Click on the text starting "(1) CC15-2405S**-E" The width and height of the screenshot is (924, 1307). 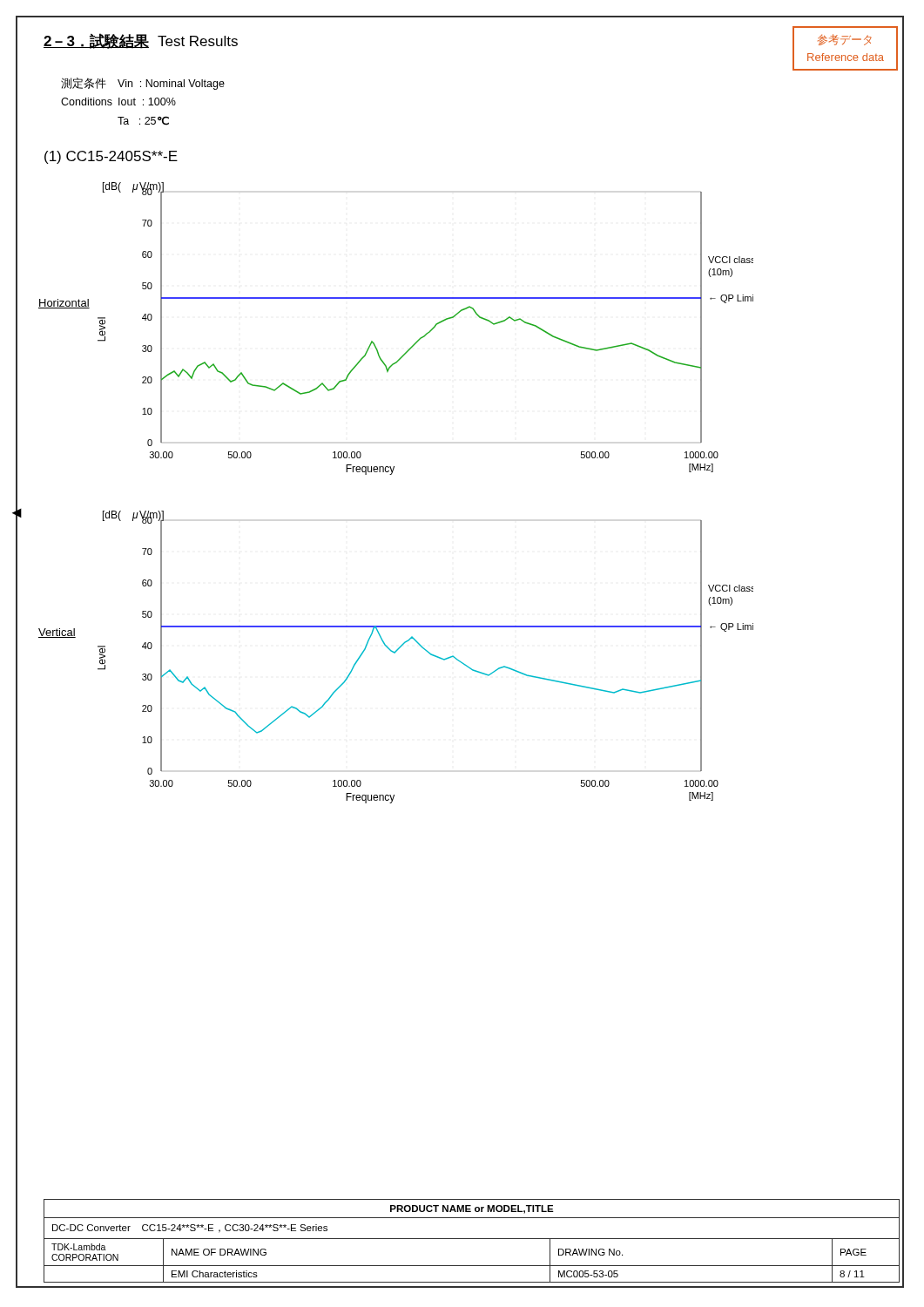[x=111, y=156]
